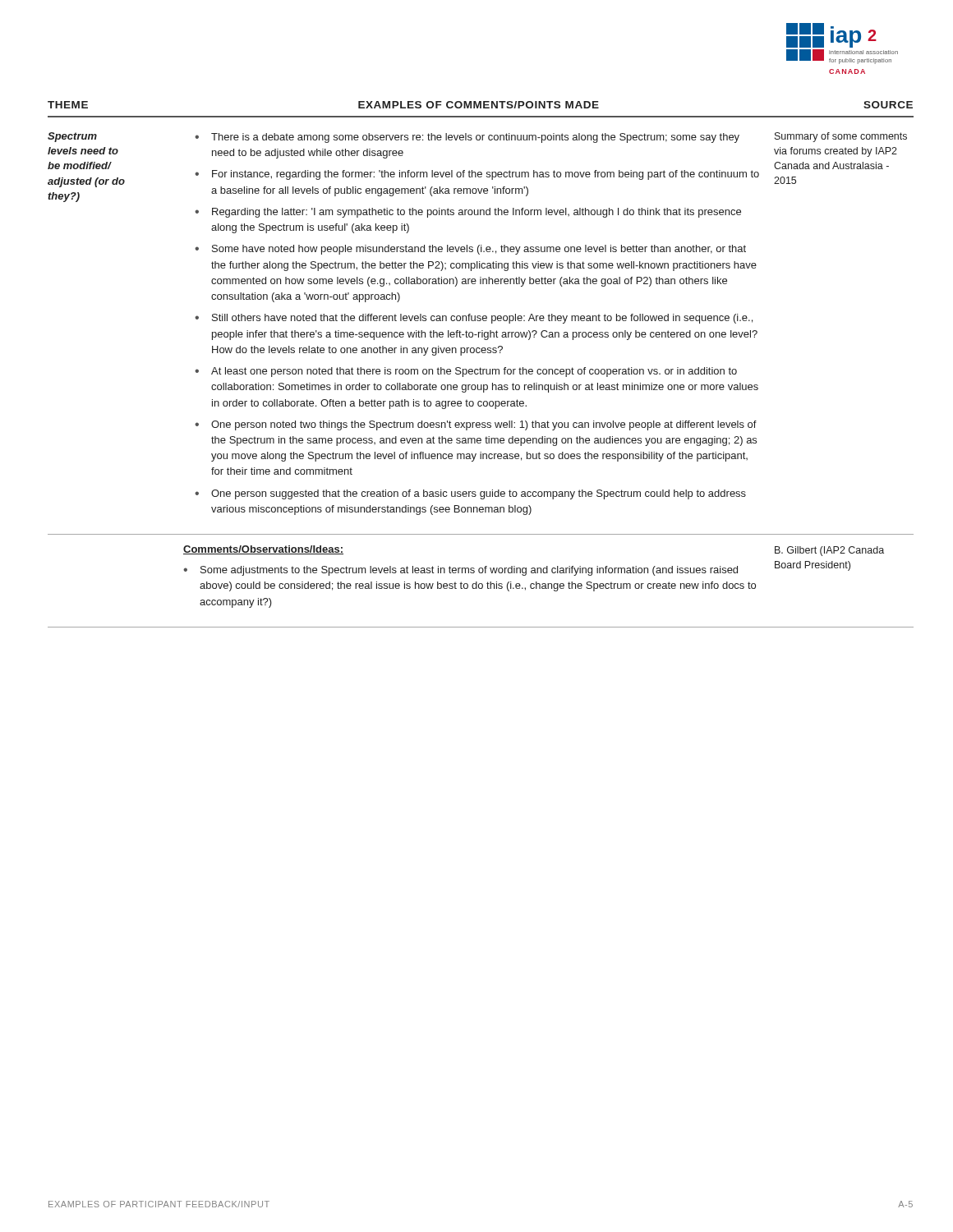Viewport: 953px width, 1232px height.
Task: Point to the block starting "• One person suggested that the creation of"
Action: (479, 501)
